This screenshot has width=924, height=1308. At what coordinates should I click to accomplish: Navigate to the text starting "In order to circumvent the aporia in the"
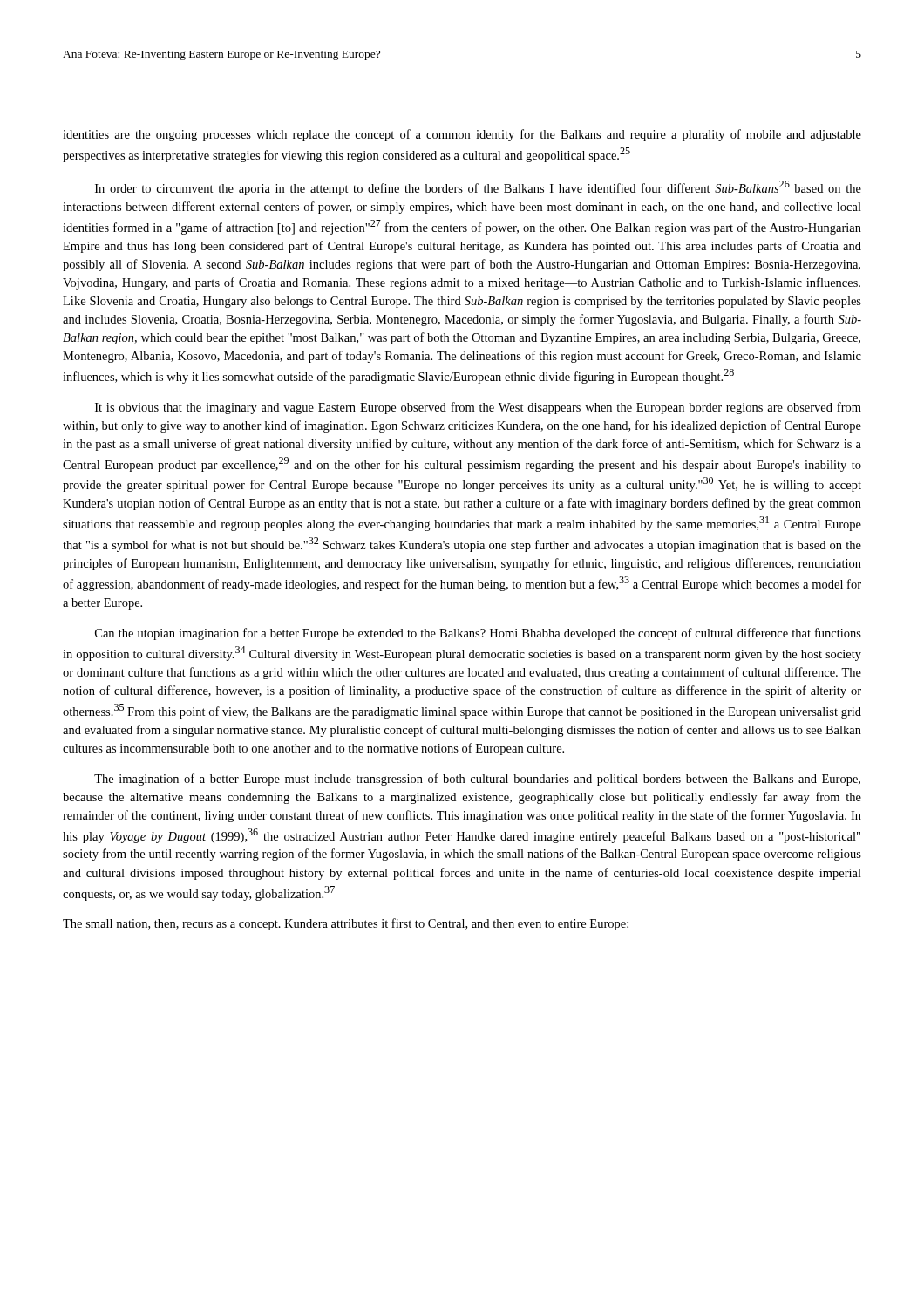tap(462, 281)
